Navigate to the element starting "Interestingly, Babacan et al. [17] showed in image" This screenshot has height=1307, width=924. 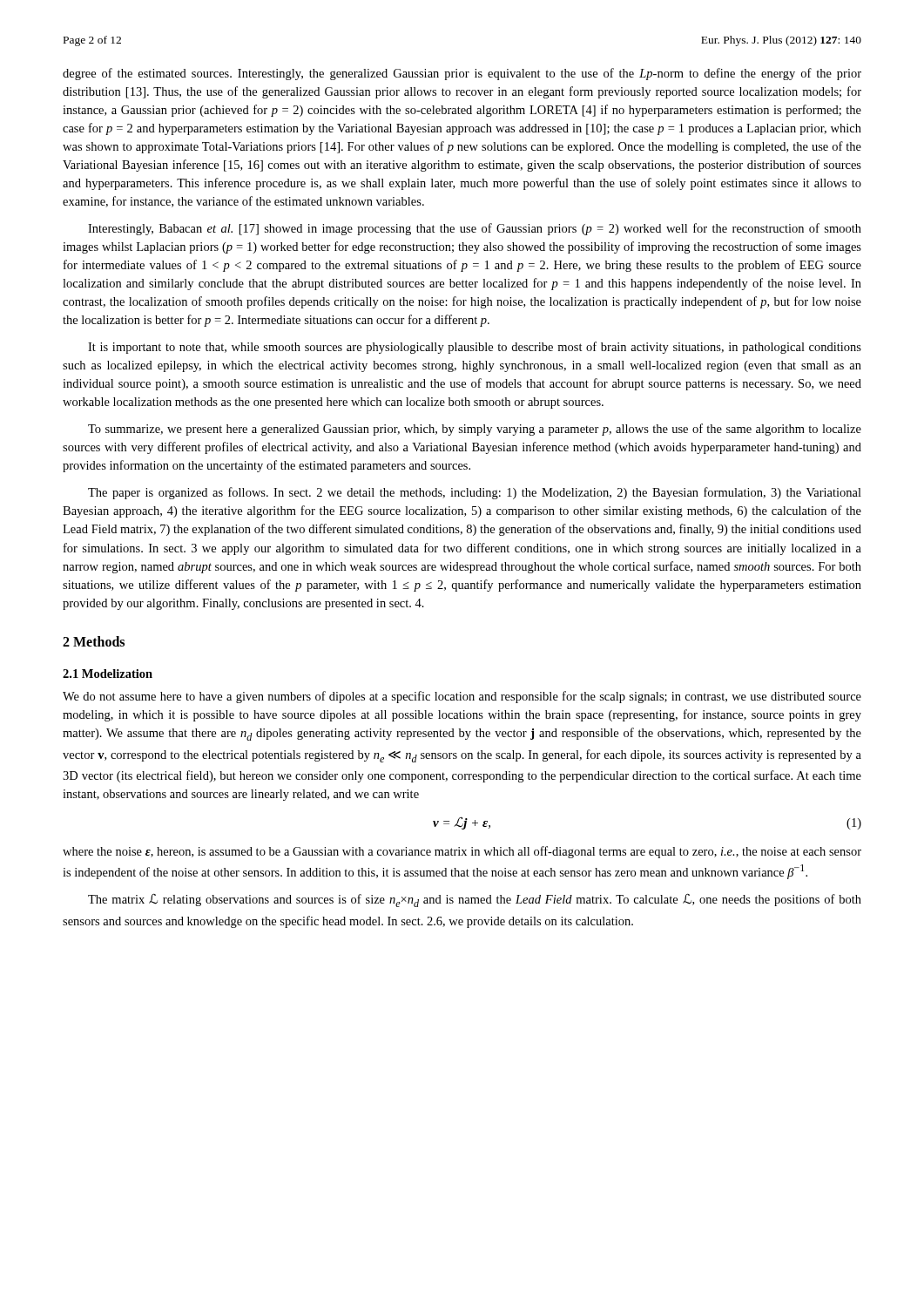[462, 274]
